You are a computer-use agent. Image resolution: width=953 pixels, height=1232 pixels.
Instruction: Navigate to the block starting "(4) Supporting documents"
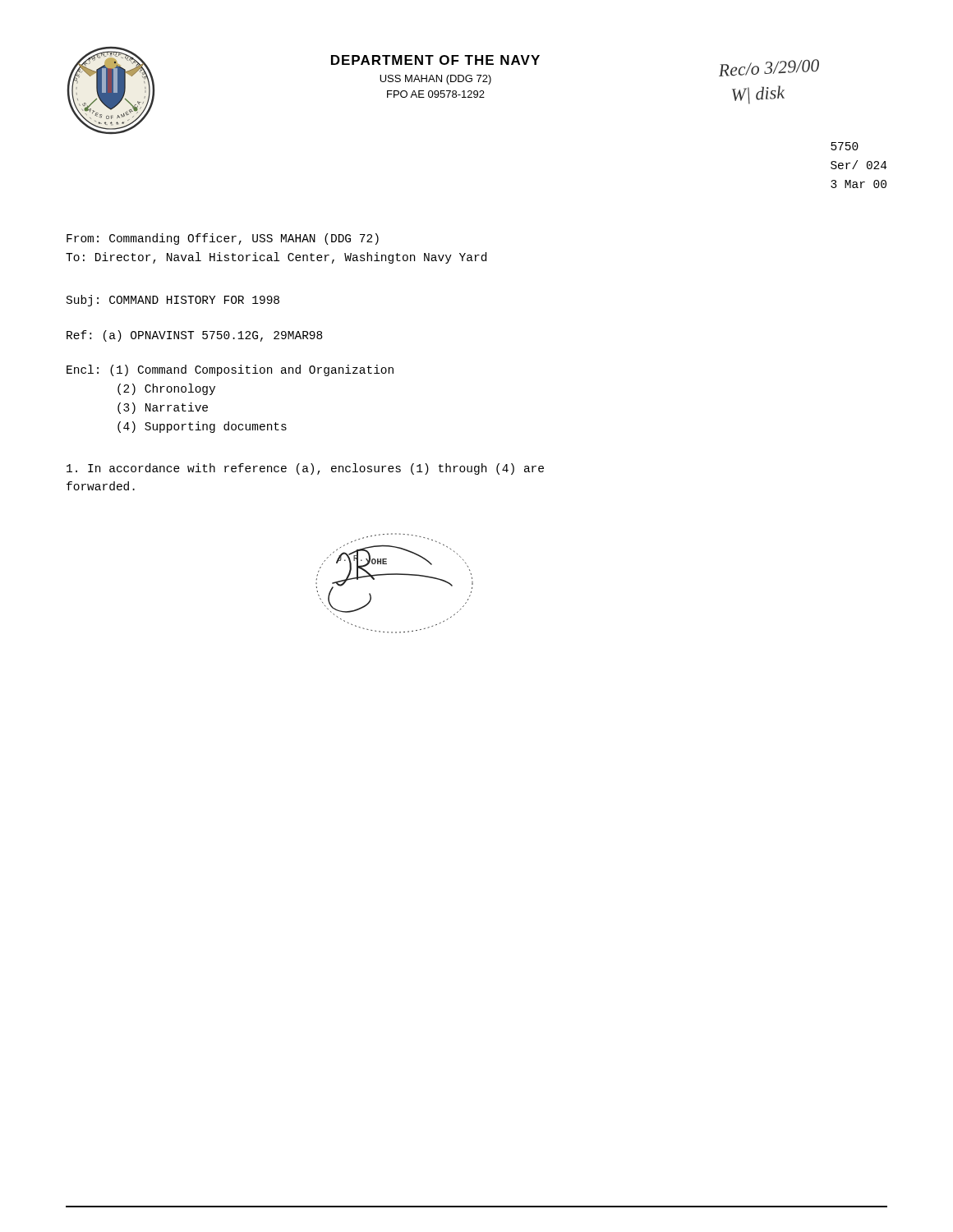(x=177, y=427)
